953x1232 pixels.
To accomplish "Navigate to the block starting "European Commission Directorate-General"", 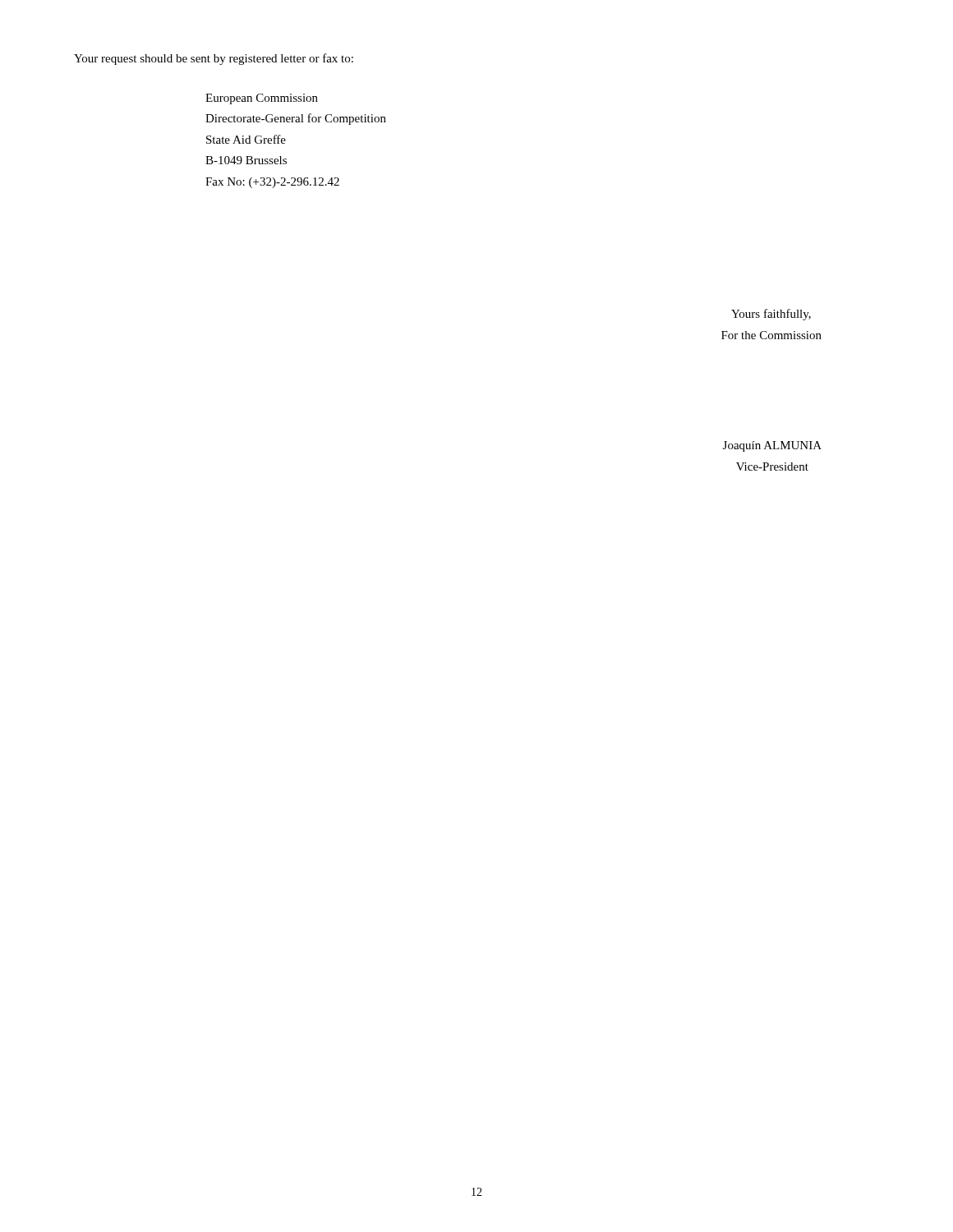I will coord(296,139).
